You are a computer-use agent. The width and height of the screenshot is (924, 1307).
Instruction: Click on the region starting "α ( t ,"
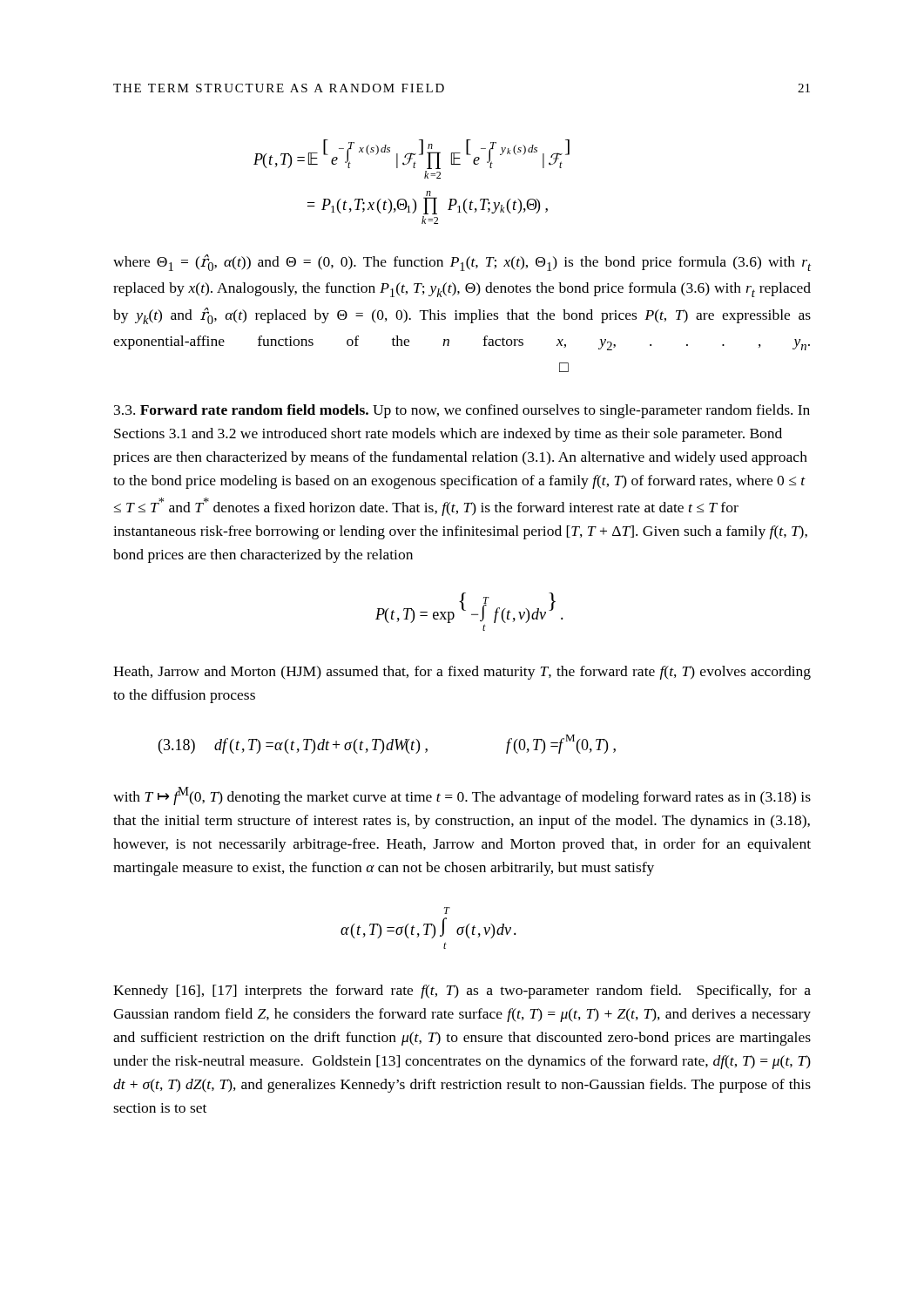coord(462,927)
